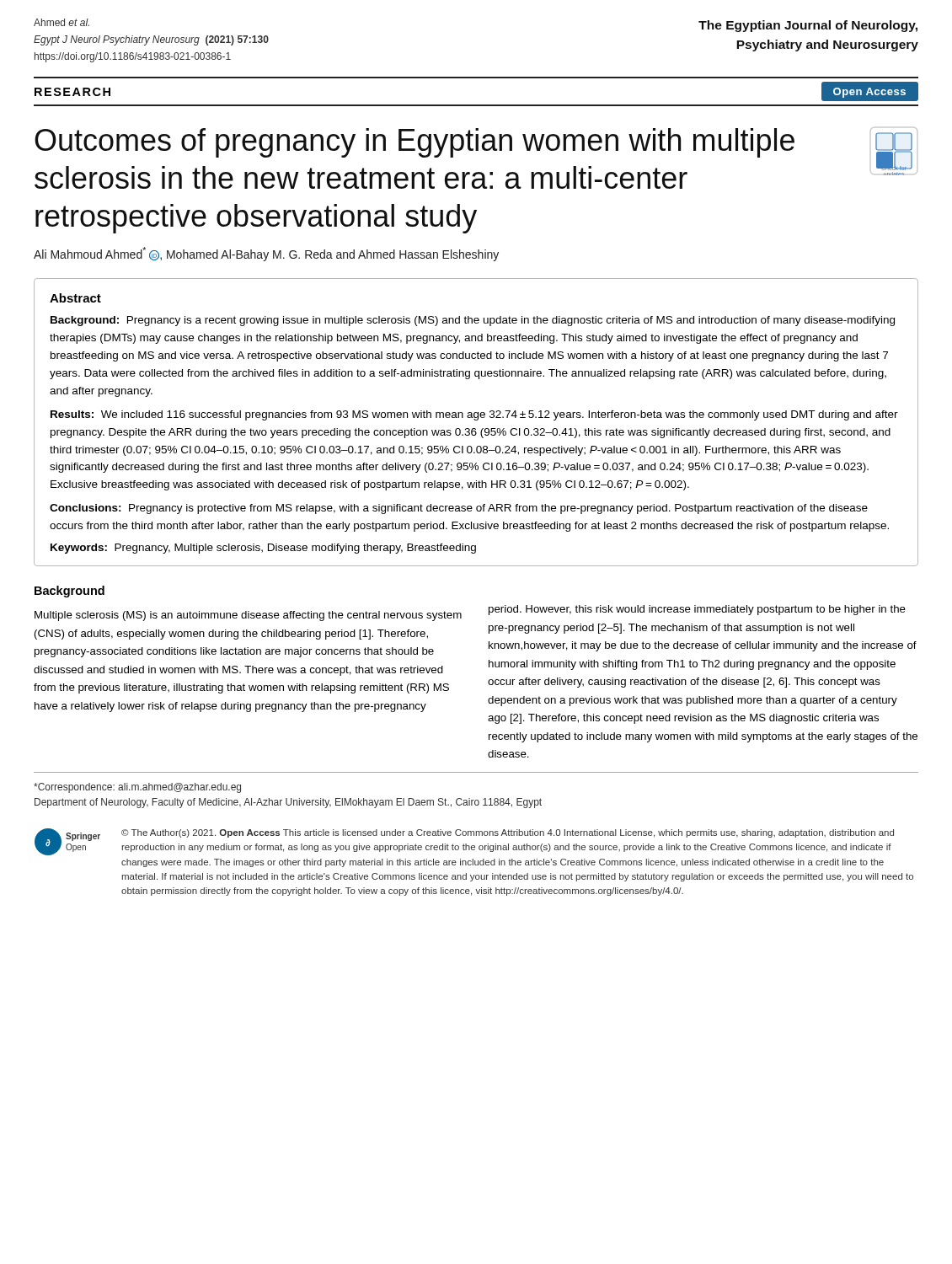Image resolution: width=952 pixels, height=1264 pixels.
Task: Navigate to the passage starting "Keywords: Pregnancy, Multiple sclerosis, Disease"
Action: (263, 547)
